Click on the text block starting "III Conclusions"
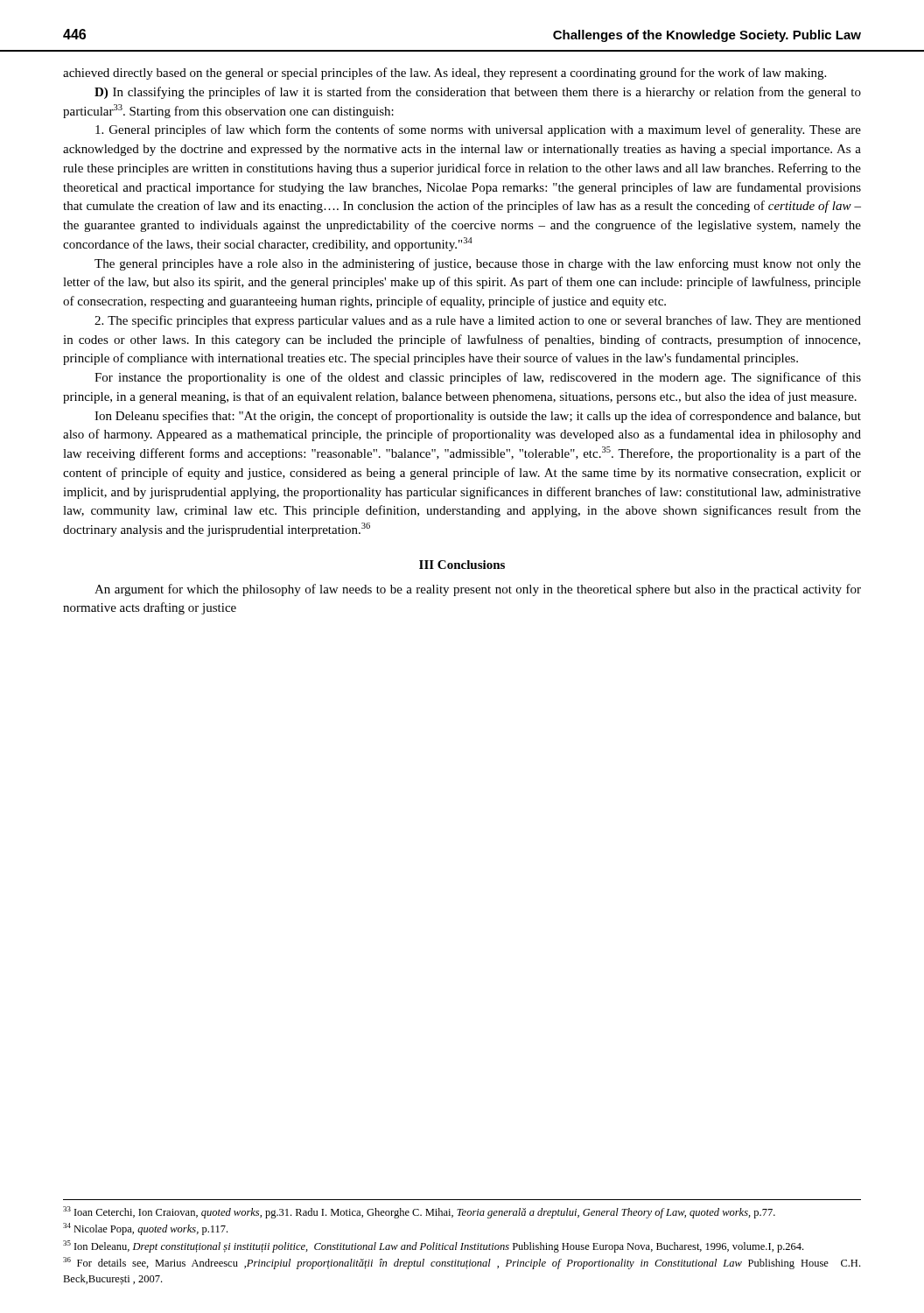The width and height of the screenshot is (924, 1313). coord(462,565)
